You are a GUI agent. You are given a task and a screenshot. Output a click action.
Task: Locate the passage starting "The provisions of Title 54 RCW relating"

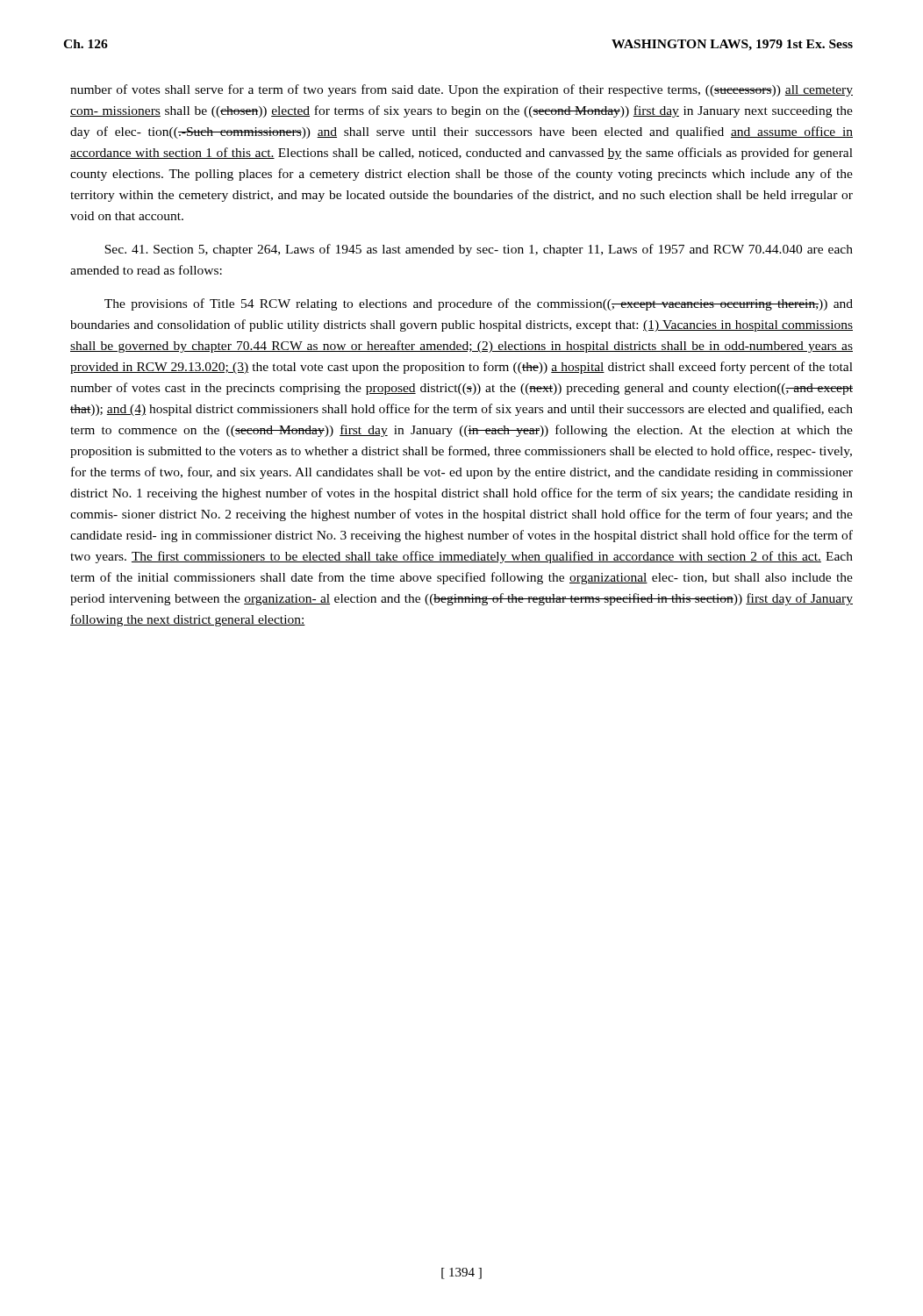point(462,462)
